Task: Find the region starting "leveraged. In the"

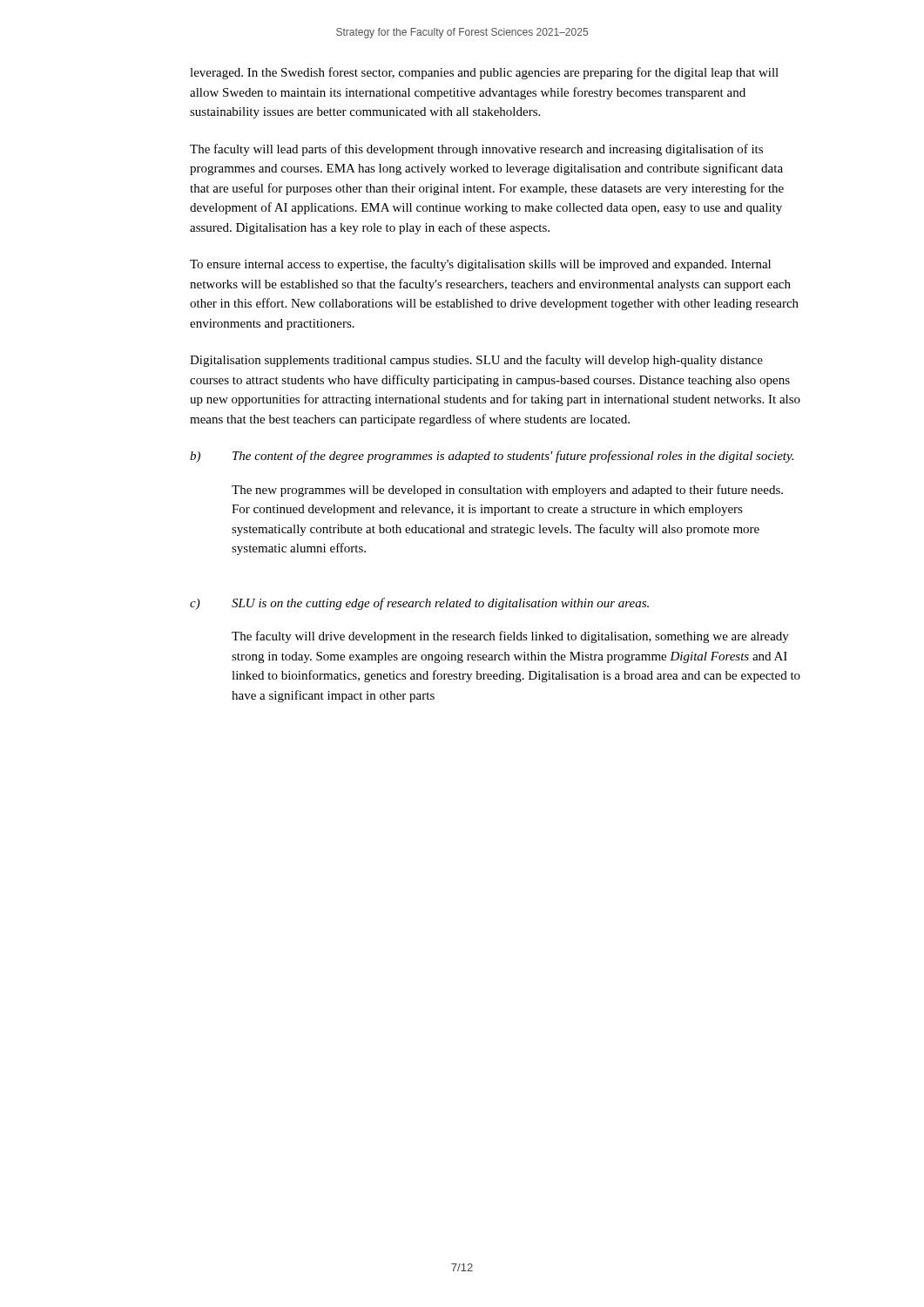Action: (496, 92)
